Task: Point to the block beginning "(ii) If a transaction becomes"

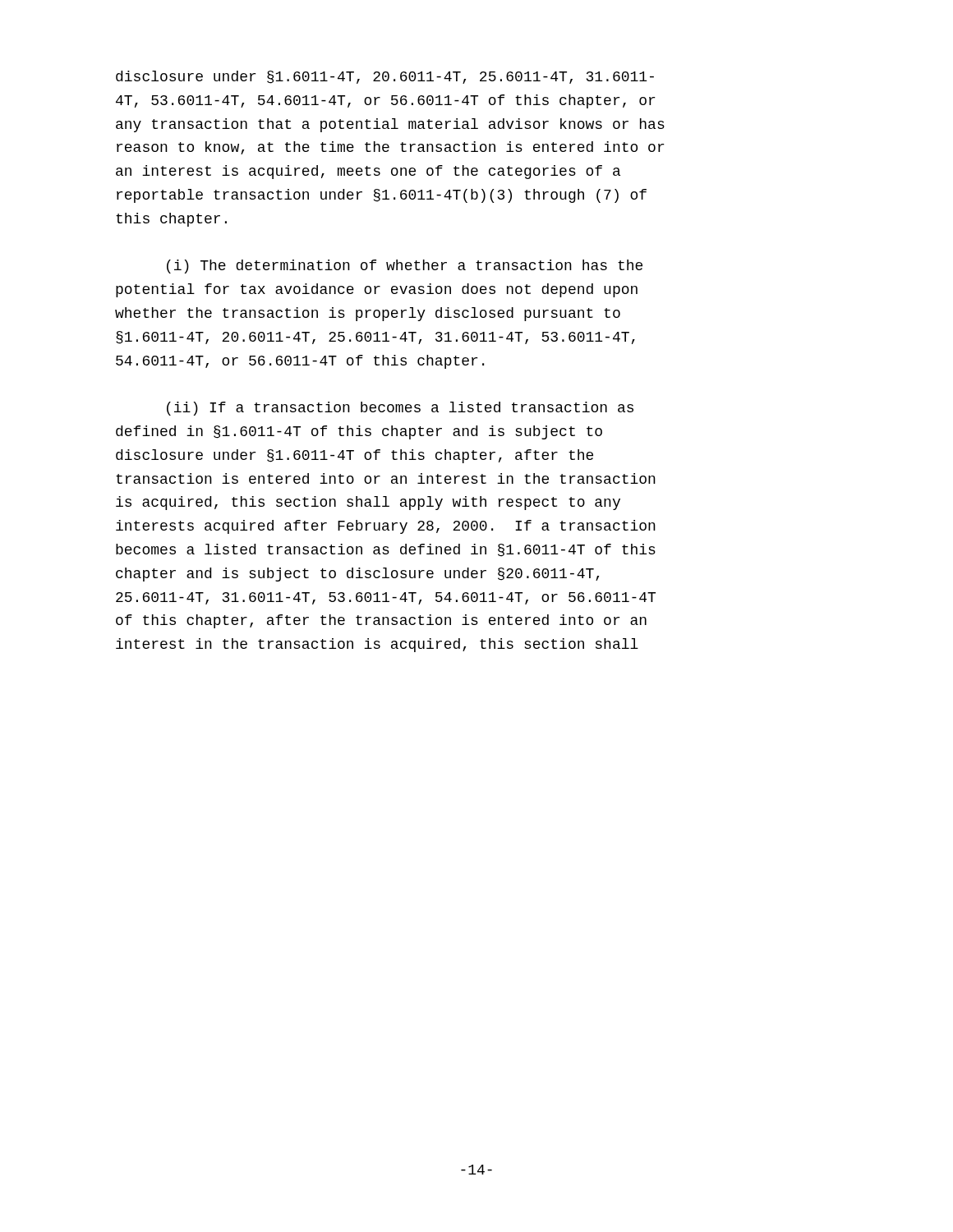Action: point(386,527)
